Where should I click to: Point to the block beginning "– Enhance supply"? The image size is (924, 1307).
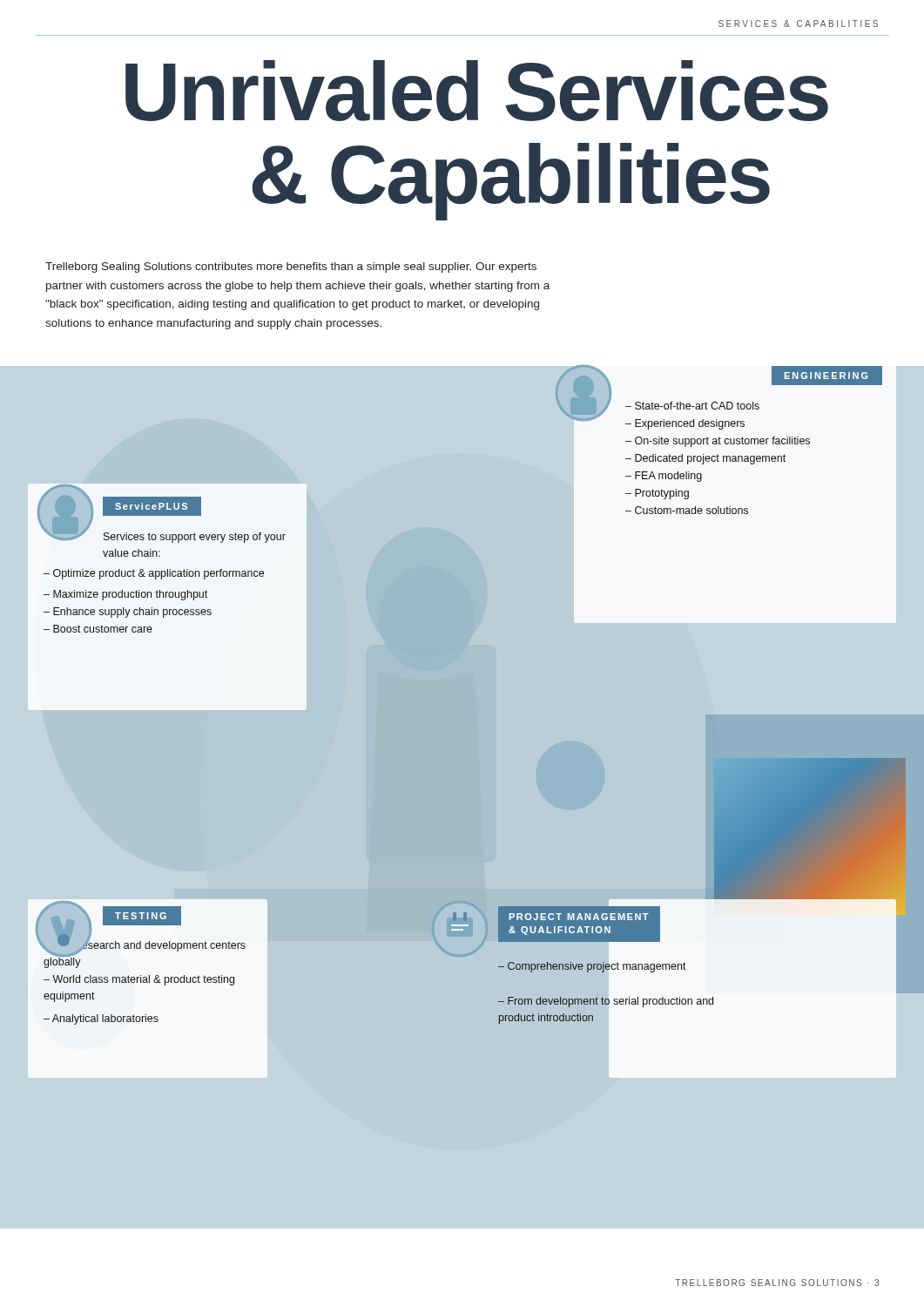(x=128, y=612)
